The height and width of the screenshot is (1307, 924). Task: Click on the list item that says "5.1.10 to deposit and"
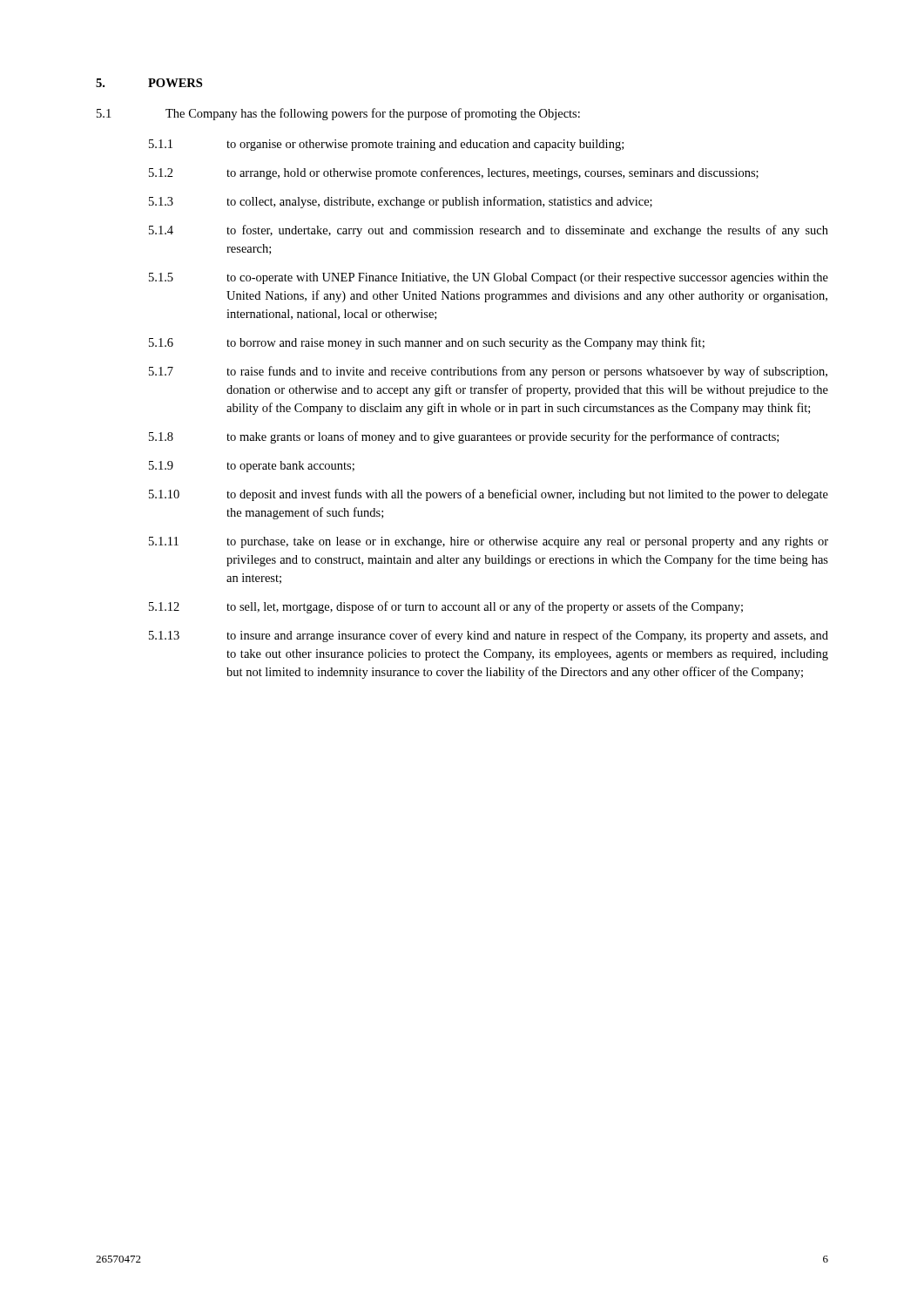tap(462, 504)
